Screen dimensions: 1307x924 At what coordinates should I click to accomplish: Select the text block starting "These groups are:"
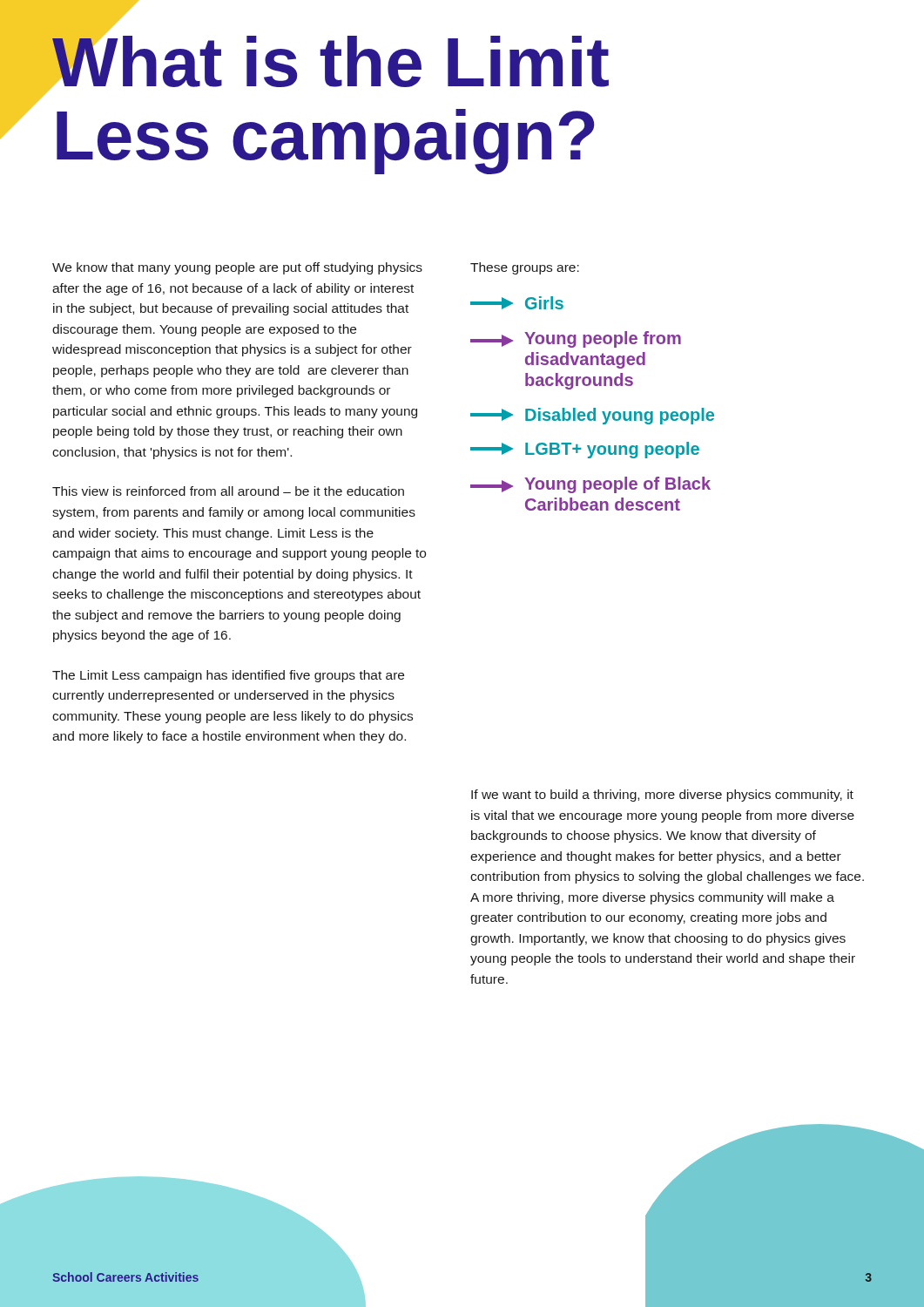tap(525, 267)
